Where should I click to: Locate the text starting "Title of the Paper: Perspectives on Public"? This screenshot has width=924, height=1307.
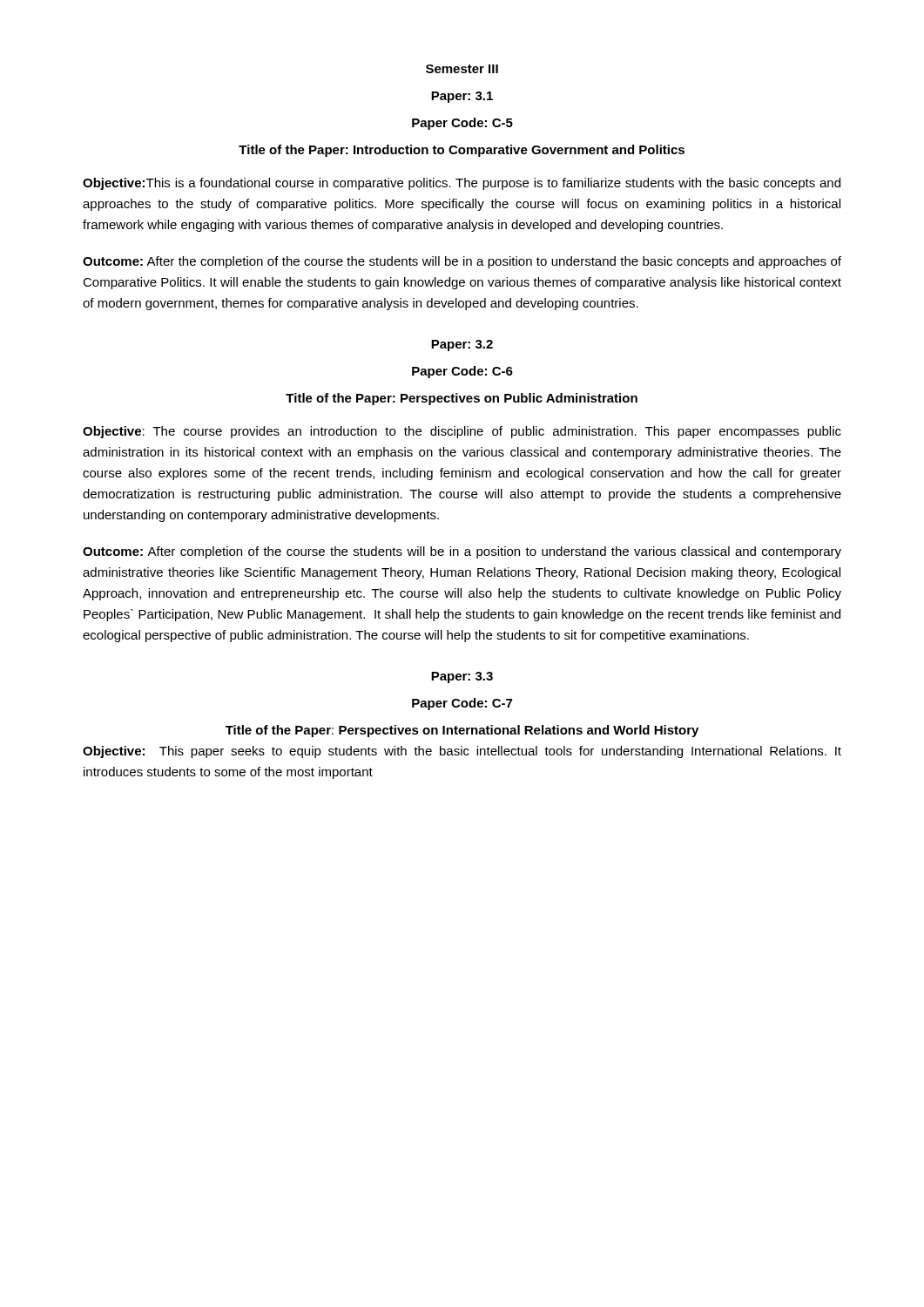click(462, 398)
